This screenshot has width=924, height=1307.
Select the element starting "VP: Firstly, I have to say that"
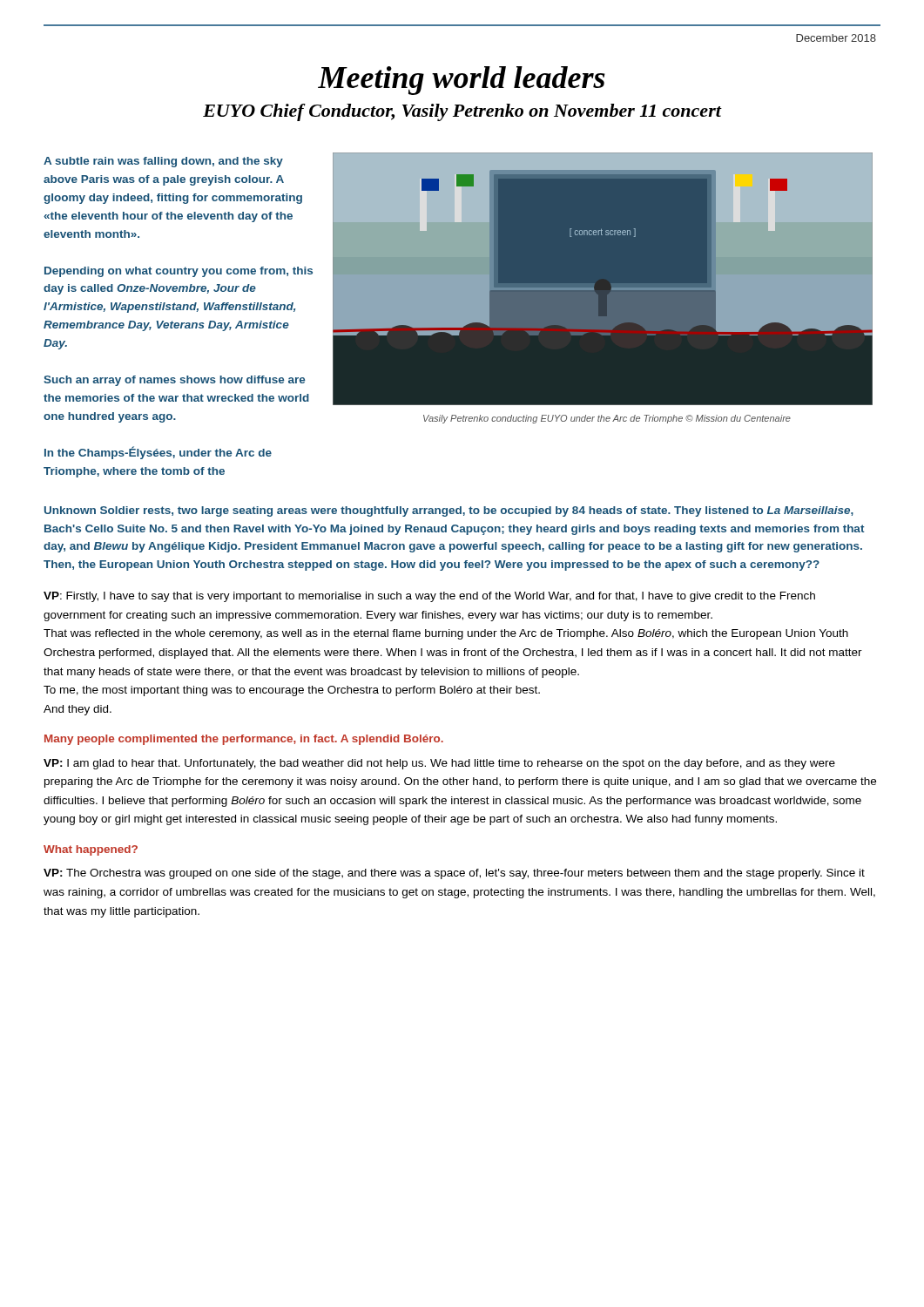tap(453, 652)
